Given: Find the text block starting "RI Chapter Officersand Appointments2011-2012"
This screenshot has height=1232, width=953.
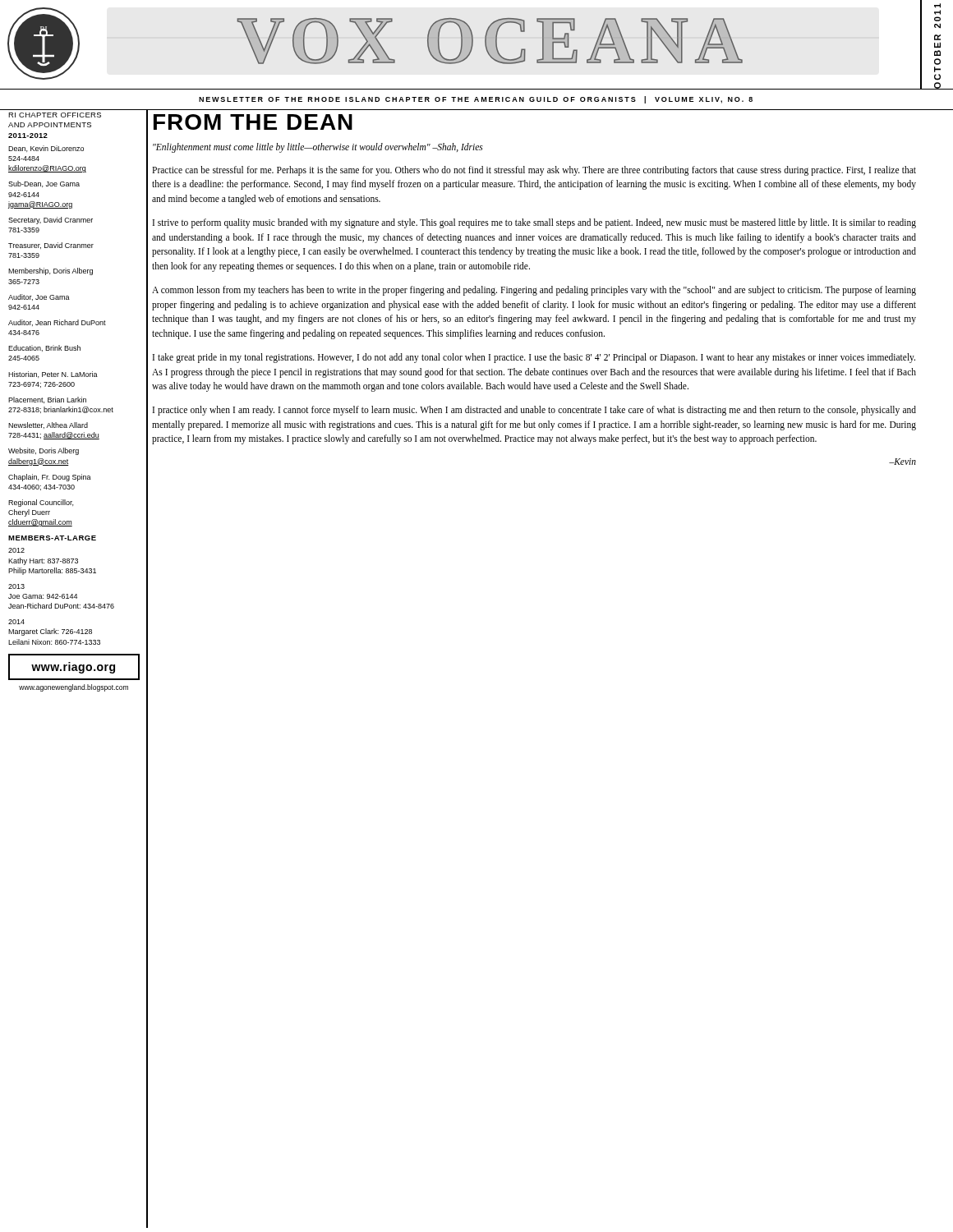Looking at the screenshot, I should tap(55, 125).
